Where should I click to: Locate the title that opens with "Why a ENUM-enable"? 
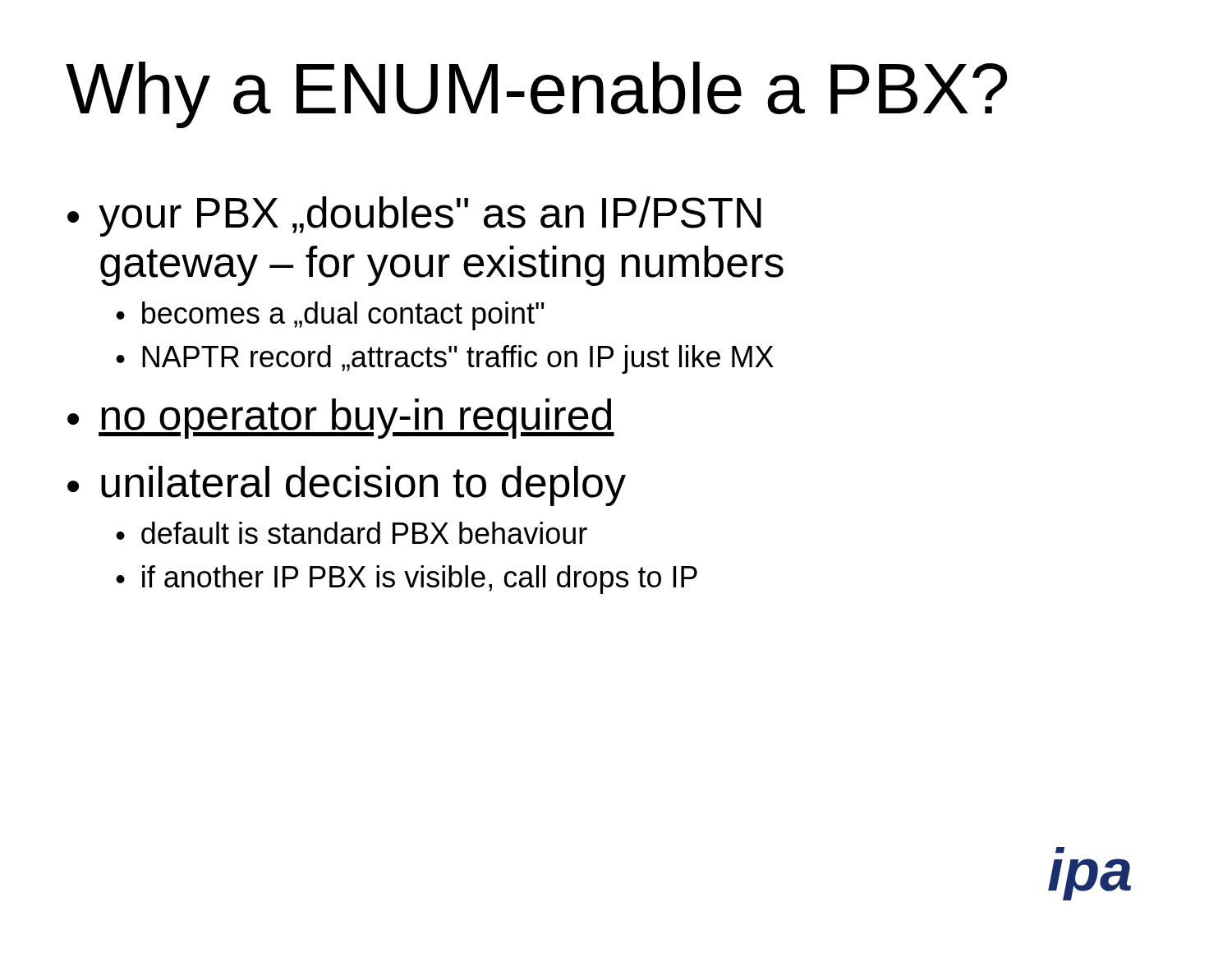pyautogui.click(x=538, y=89)
